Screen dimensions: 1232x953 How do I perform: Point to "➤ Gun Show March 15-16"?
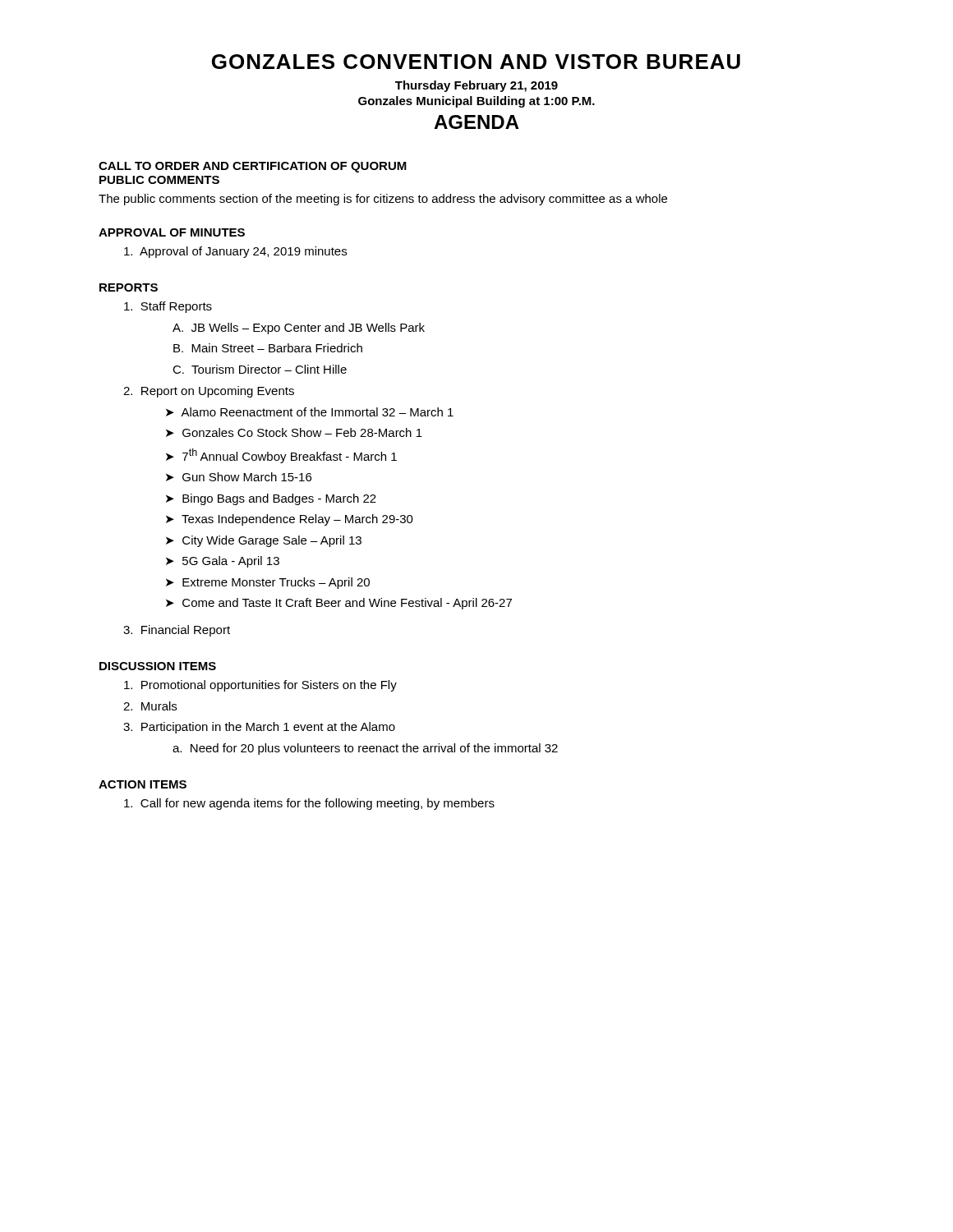click(238, 477)
